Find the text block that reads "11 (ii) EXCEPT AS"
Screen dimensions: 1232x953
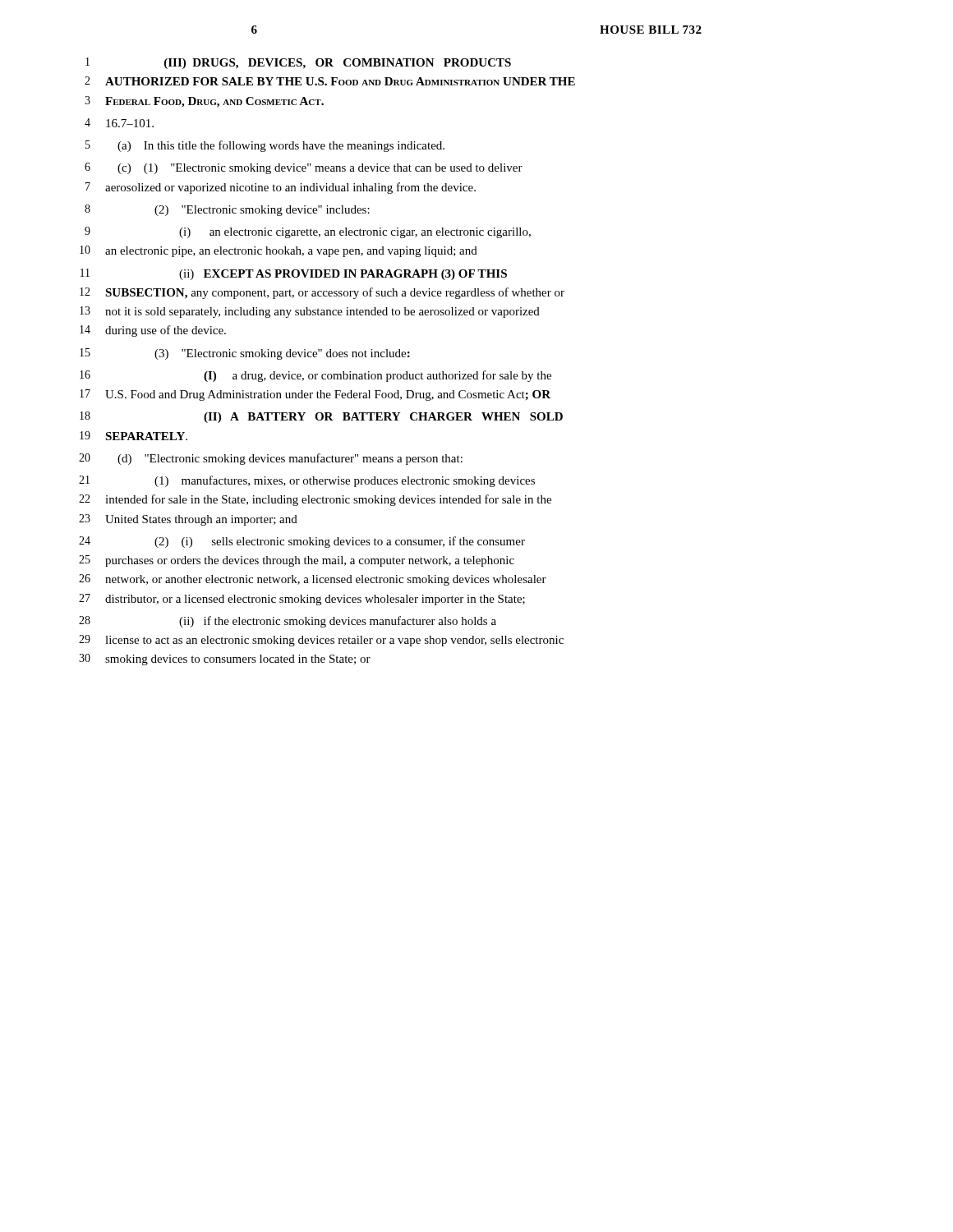[x=476, y=302]
